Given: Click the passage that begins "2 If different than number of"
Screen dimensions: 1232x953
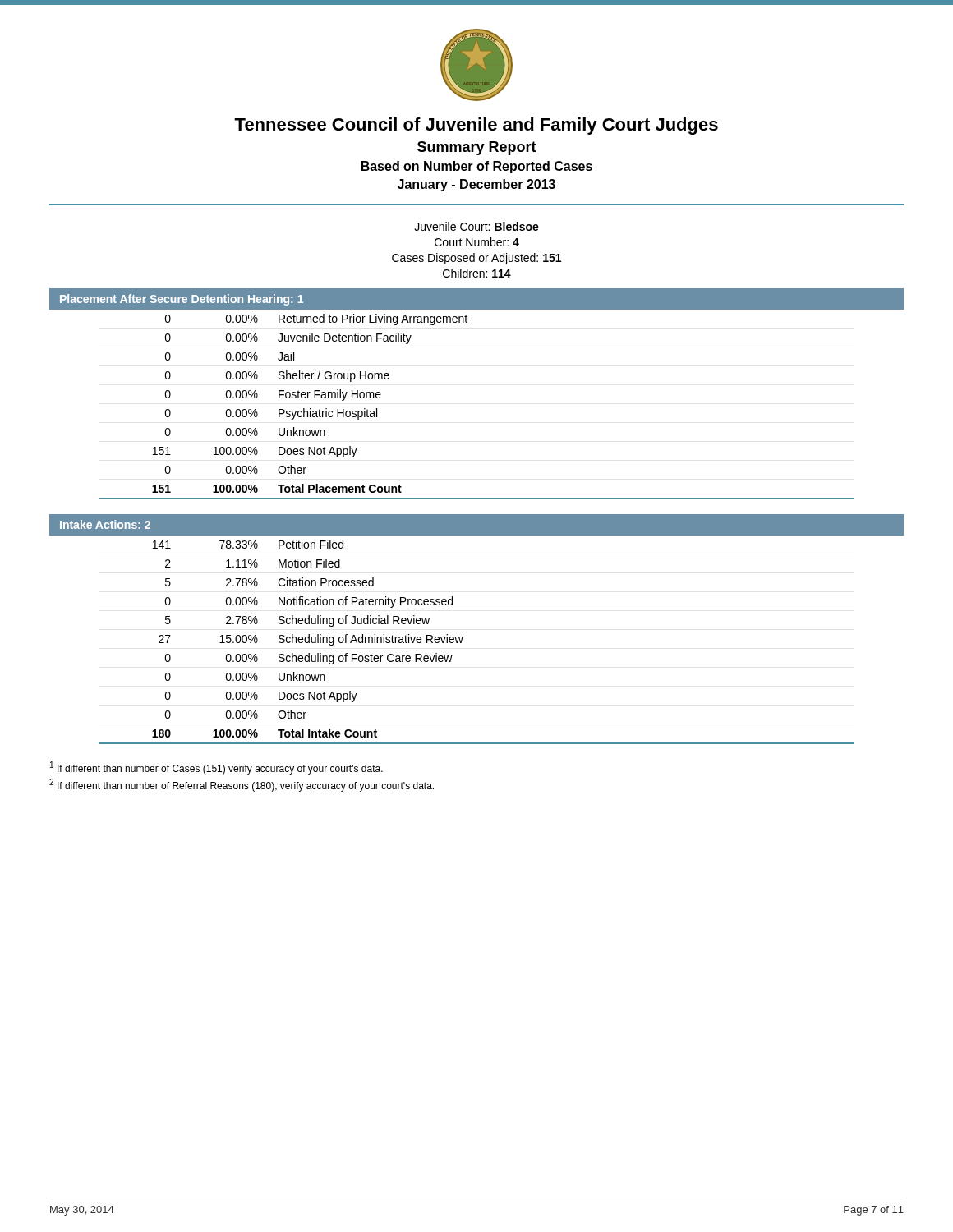Looking at the screenshot, I should [242, 785].
